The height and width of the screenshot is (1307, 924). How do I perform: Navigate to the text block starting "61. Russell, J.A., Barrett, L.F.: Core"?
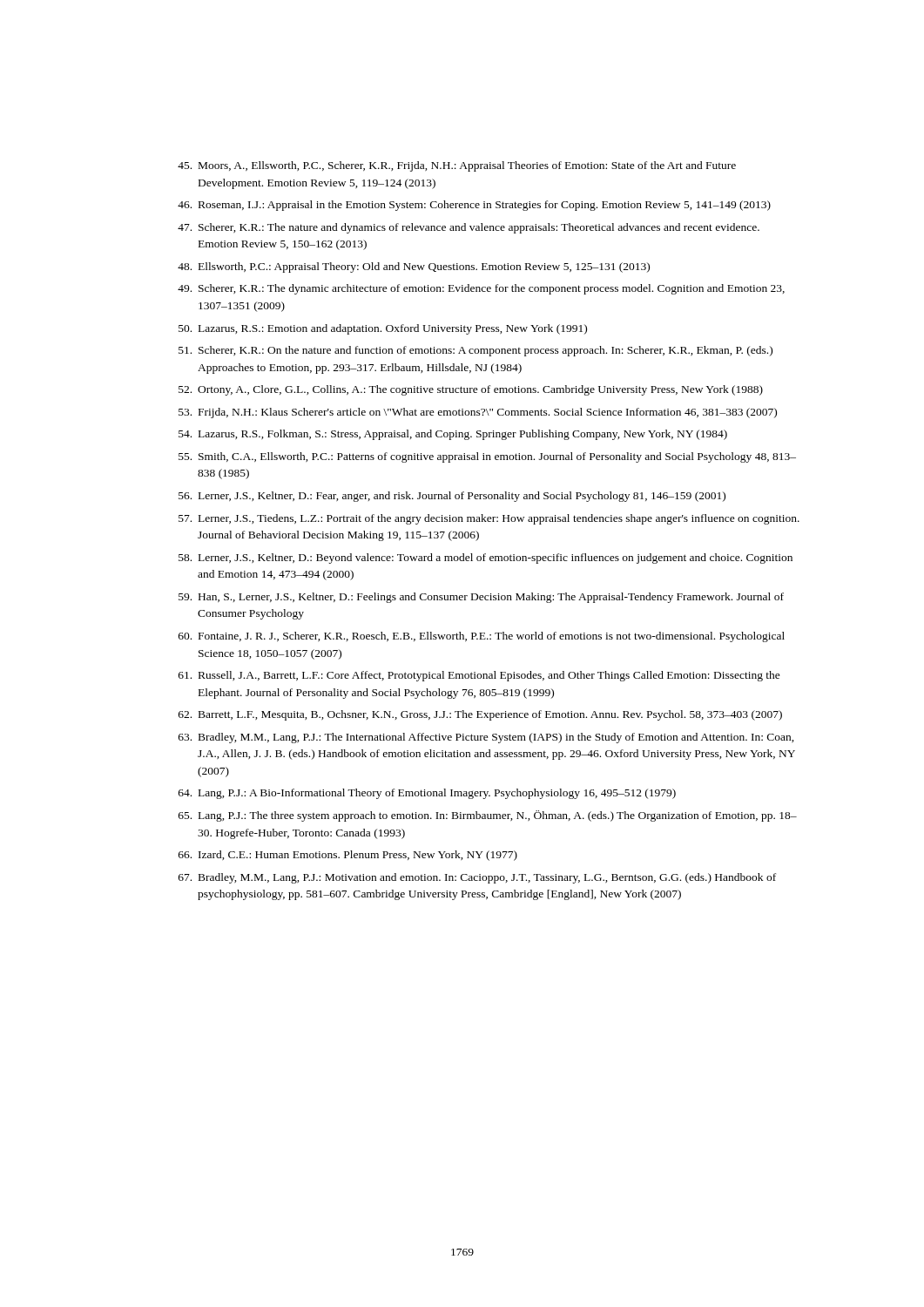(x=482, y=684)
